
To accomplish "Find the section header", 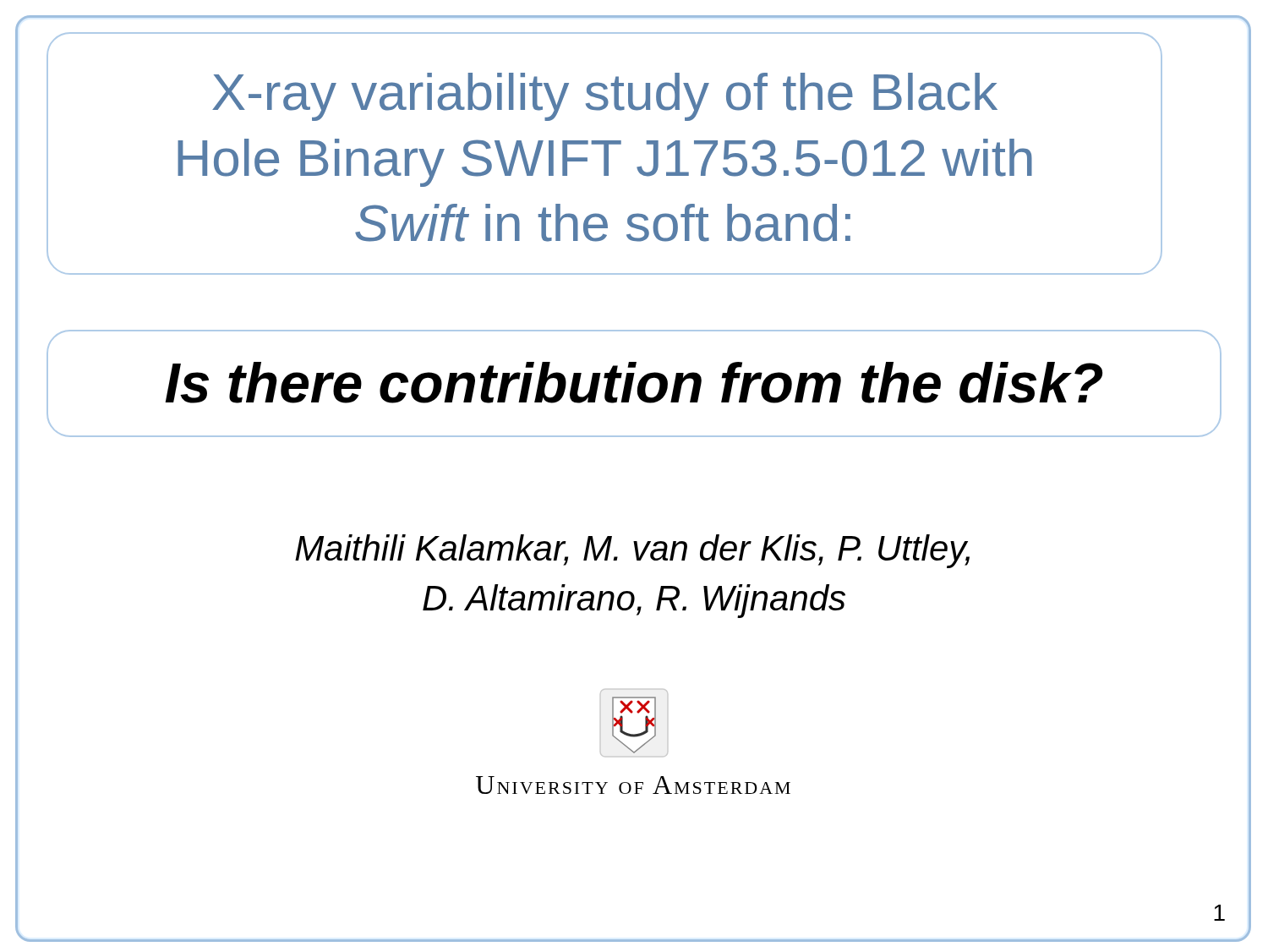I will tap(634, 384).
